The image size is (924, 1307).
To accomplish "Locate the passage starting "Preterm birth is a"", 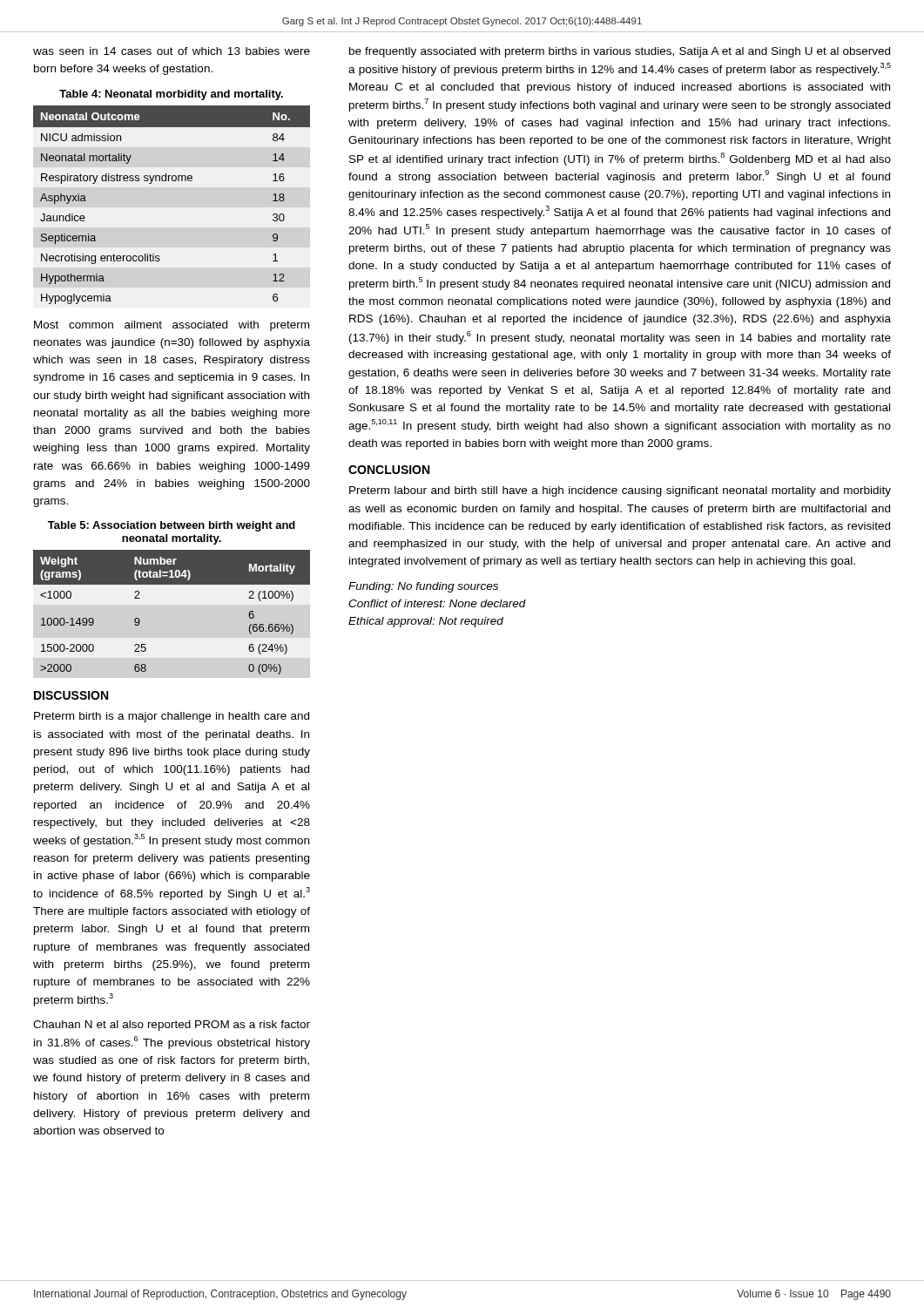I will pyautogui.click(x=172, y=924).
